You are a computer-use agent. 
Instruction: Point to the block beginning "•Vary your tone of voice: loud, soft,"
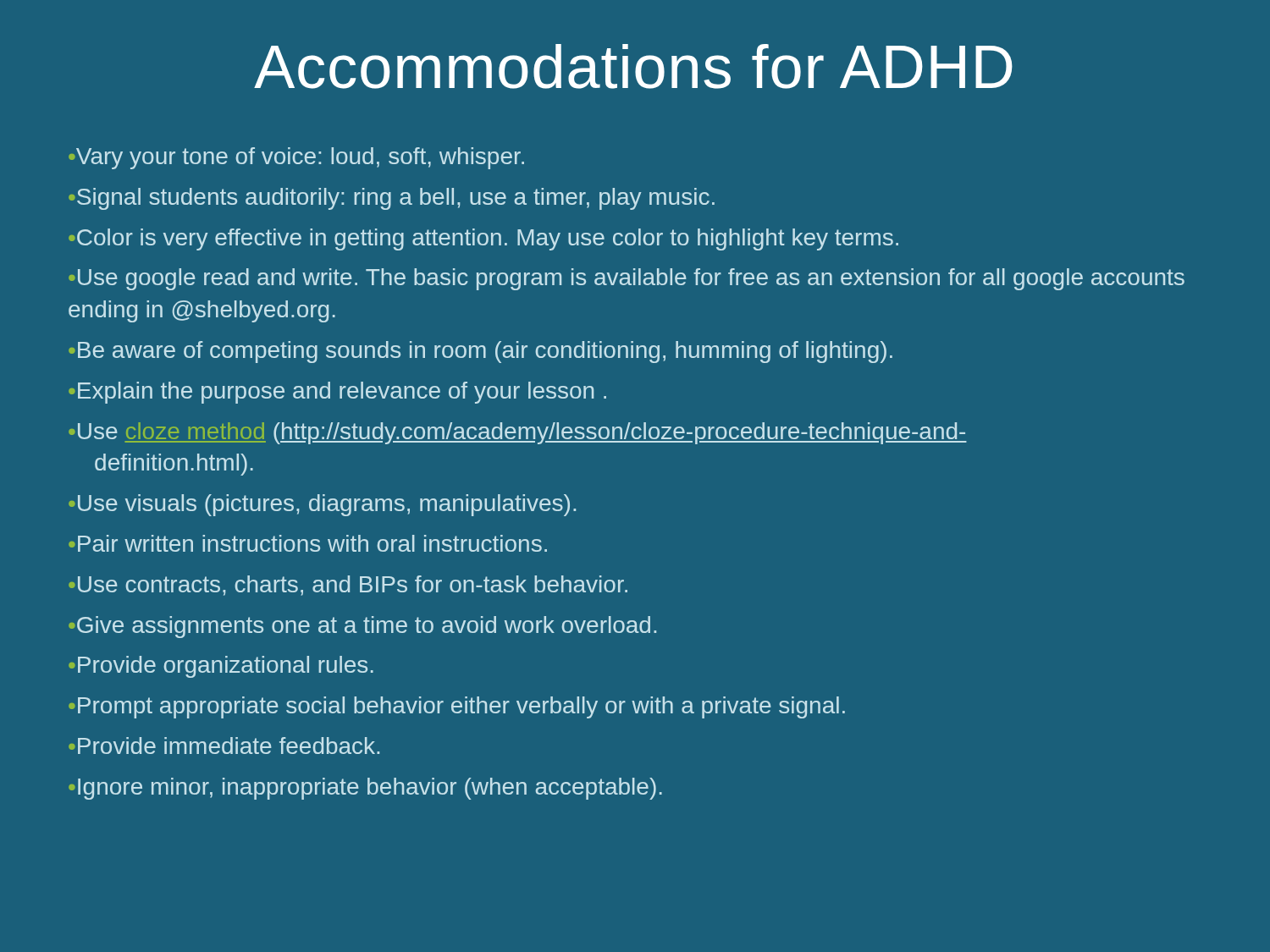pyautogui.click(x=297, y=156)
